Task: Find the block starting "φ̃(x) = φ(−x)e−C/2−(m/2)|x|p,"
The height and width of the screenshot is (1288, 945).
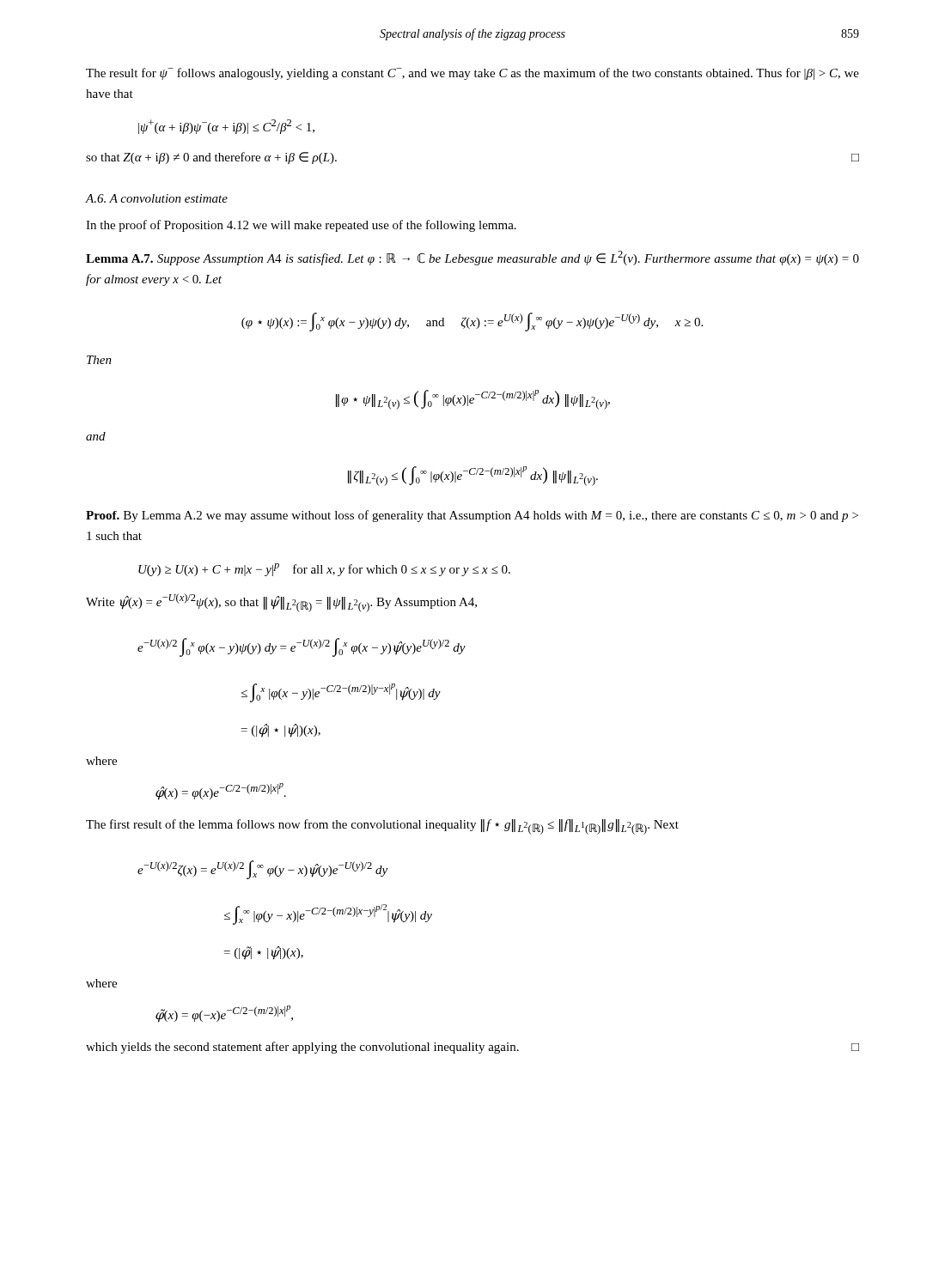Action: [224, 1012]
